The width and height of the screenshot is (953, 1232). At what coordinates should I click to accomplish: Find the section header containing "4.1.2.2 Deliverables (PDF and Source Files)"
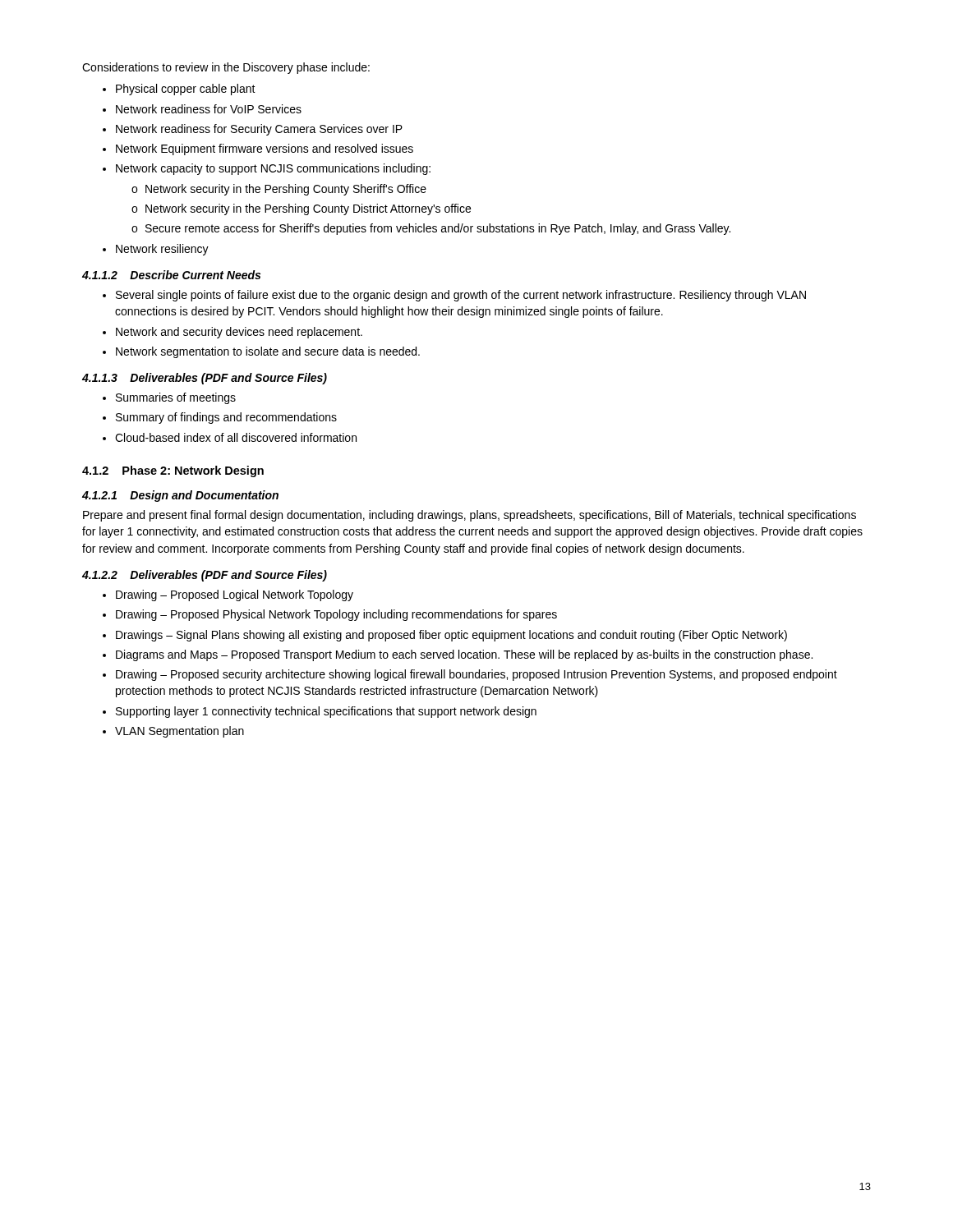(205, 575)
